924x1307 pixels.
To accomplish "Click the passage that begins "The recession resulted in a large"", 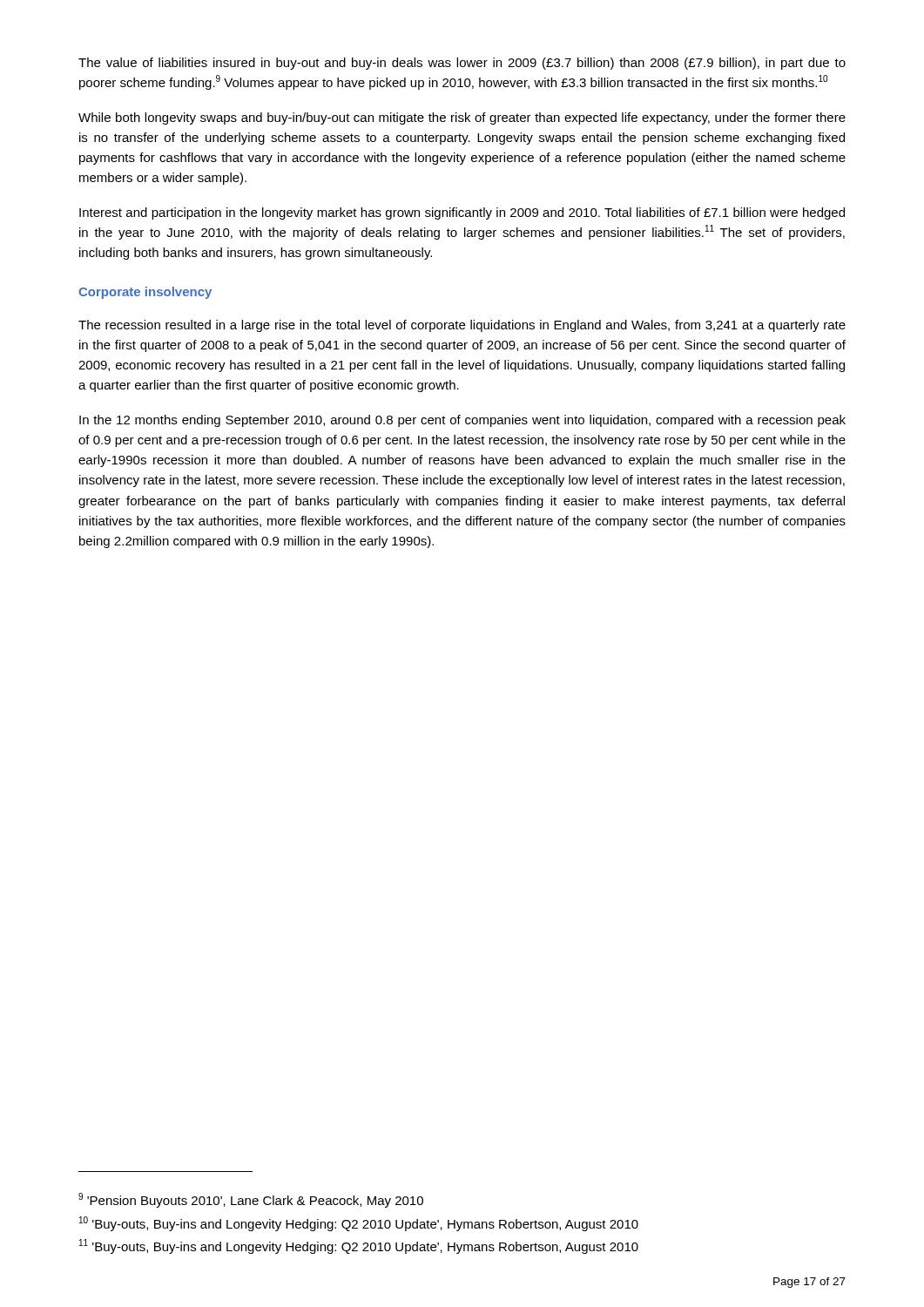I will (462, 355).
